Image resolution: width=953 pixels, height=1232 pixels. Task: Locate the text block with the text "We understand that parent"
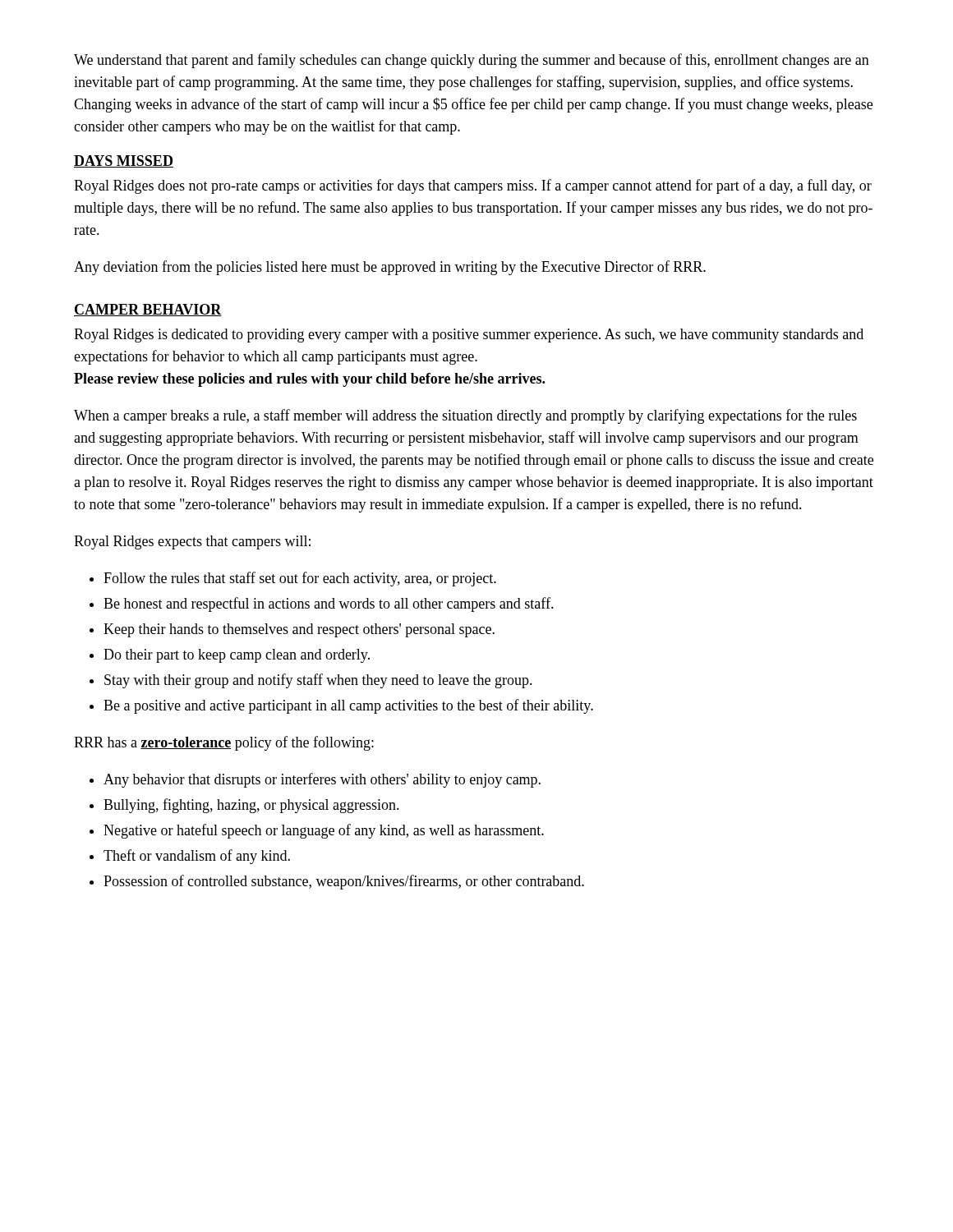tap(476, 94)
